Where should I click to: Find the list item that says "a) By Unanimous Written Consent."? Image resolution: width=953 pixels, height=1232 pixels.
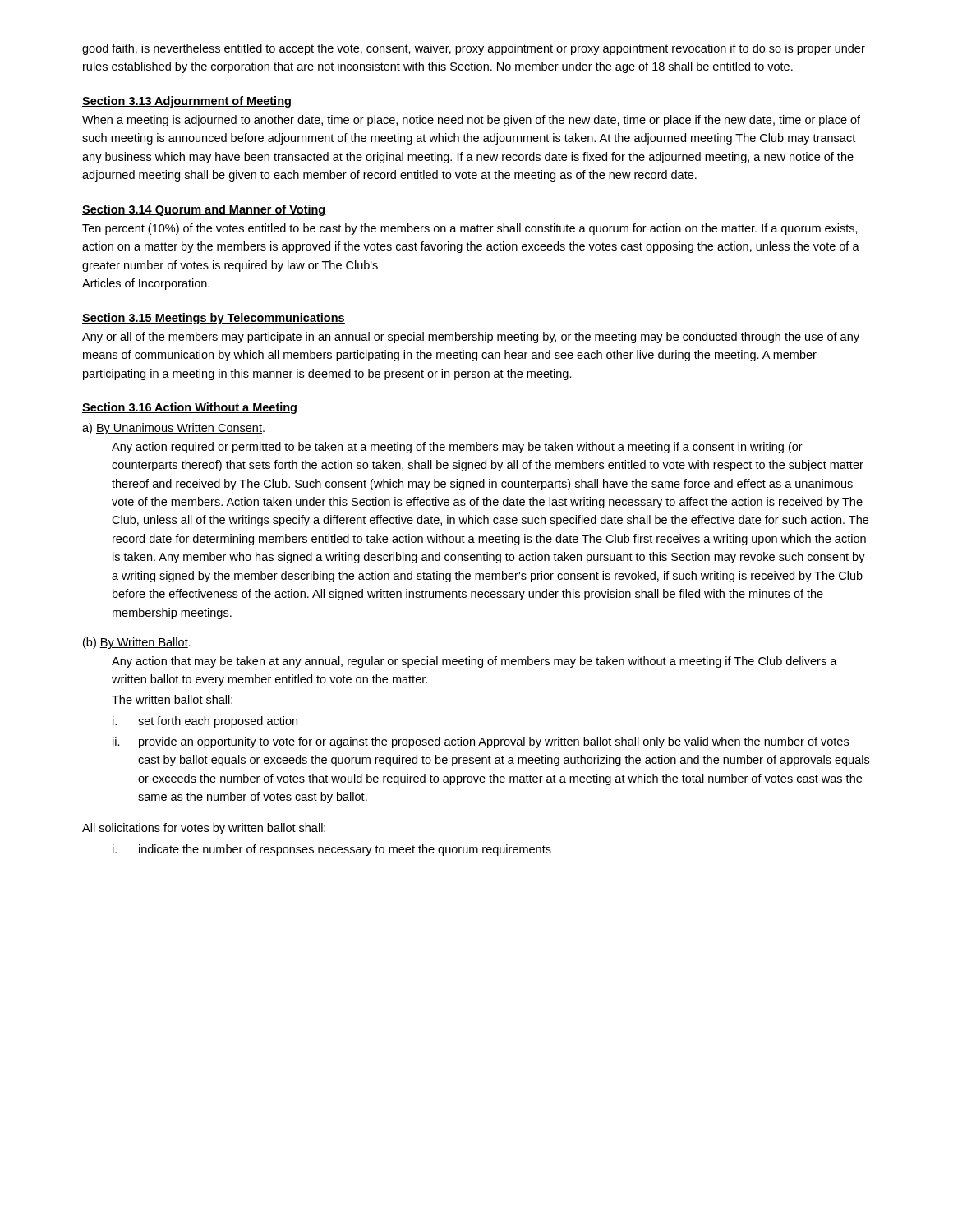coord(476,520)
